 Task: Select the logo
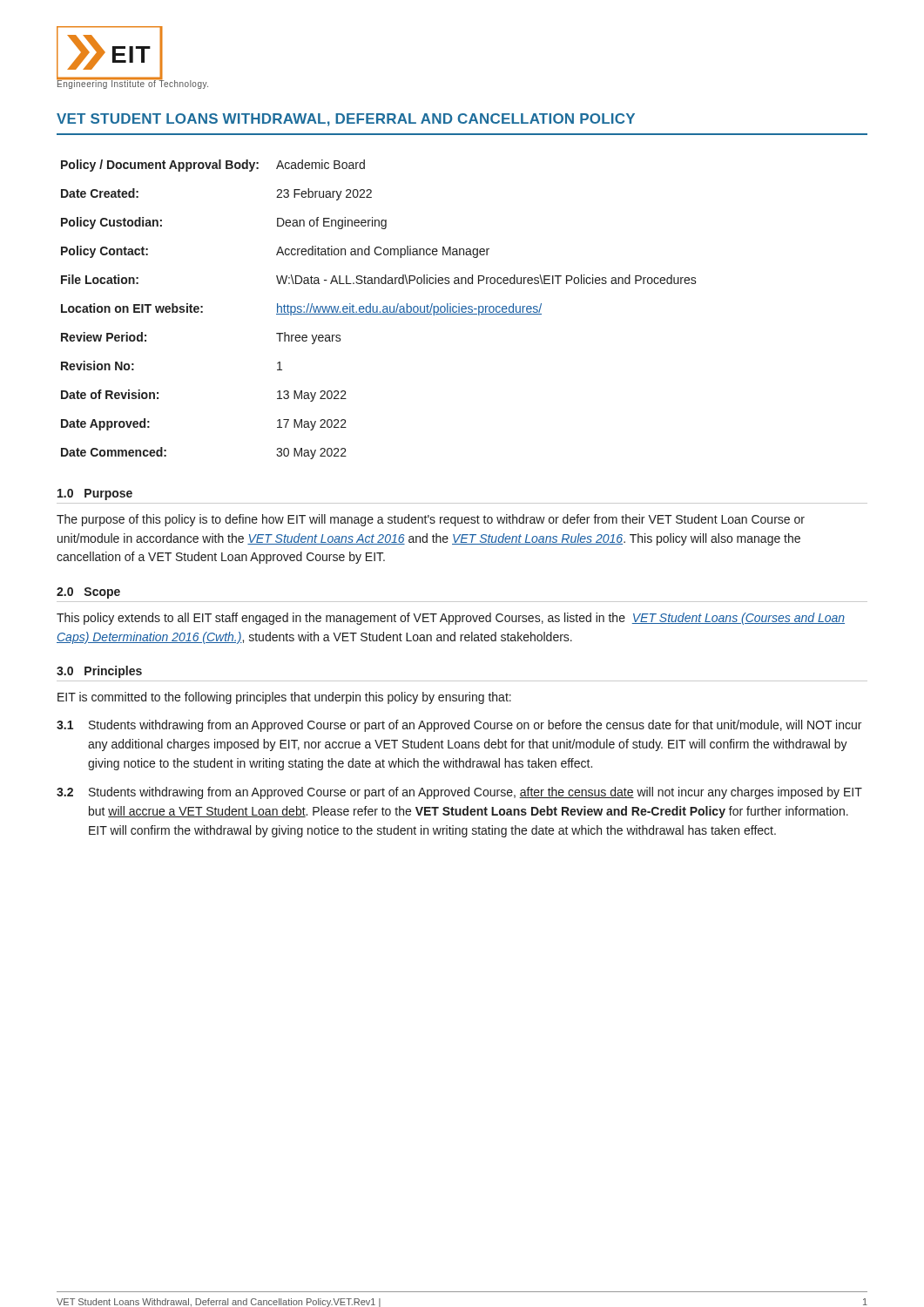pos(462,59)
